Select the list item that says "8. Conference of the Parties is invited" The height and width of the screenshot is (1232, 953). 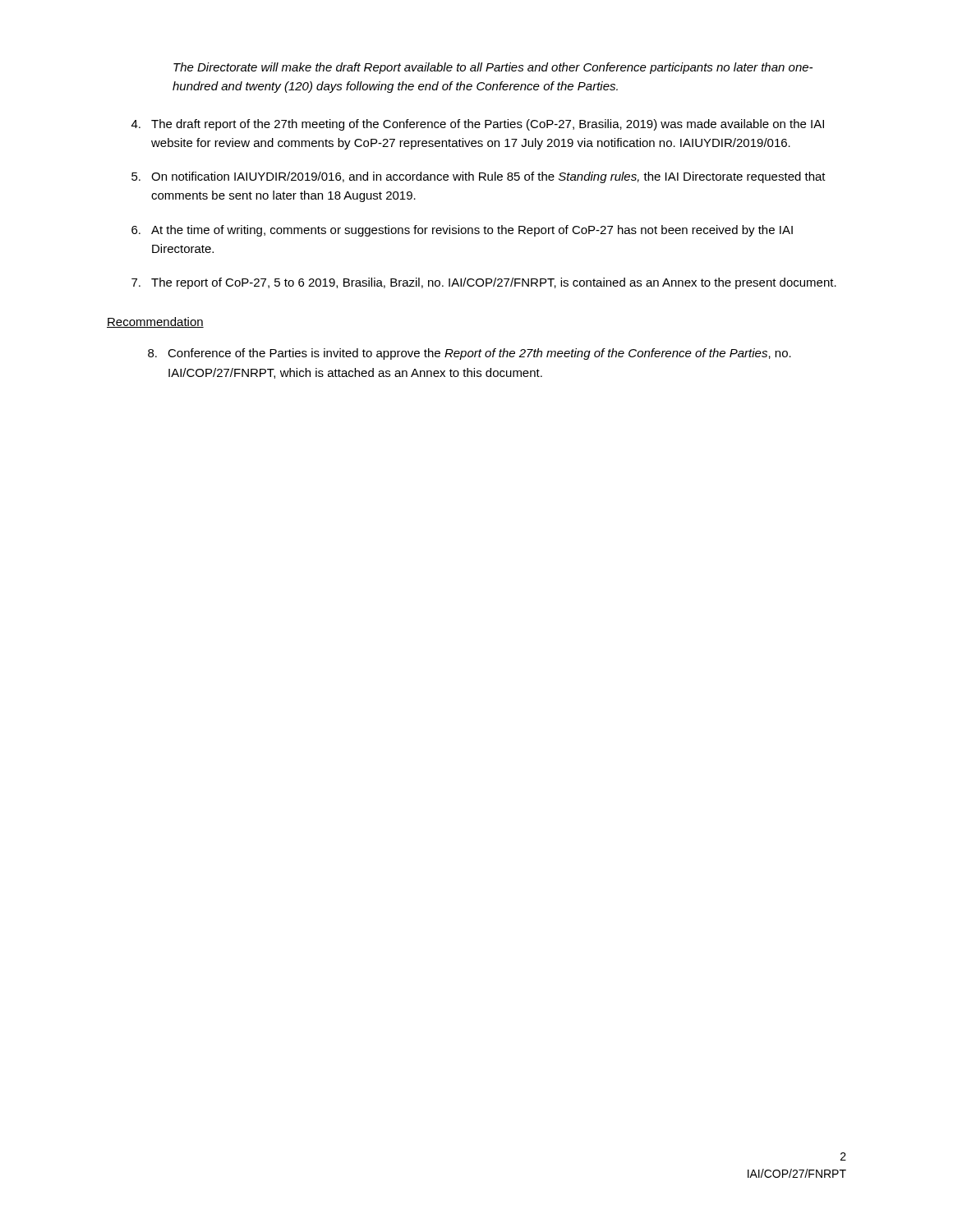point(485,363)
